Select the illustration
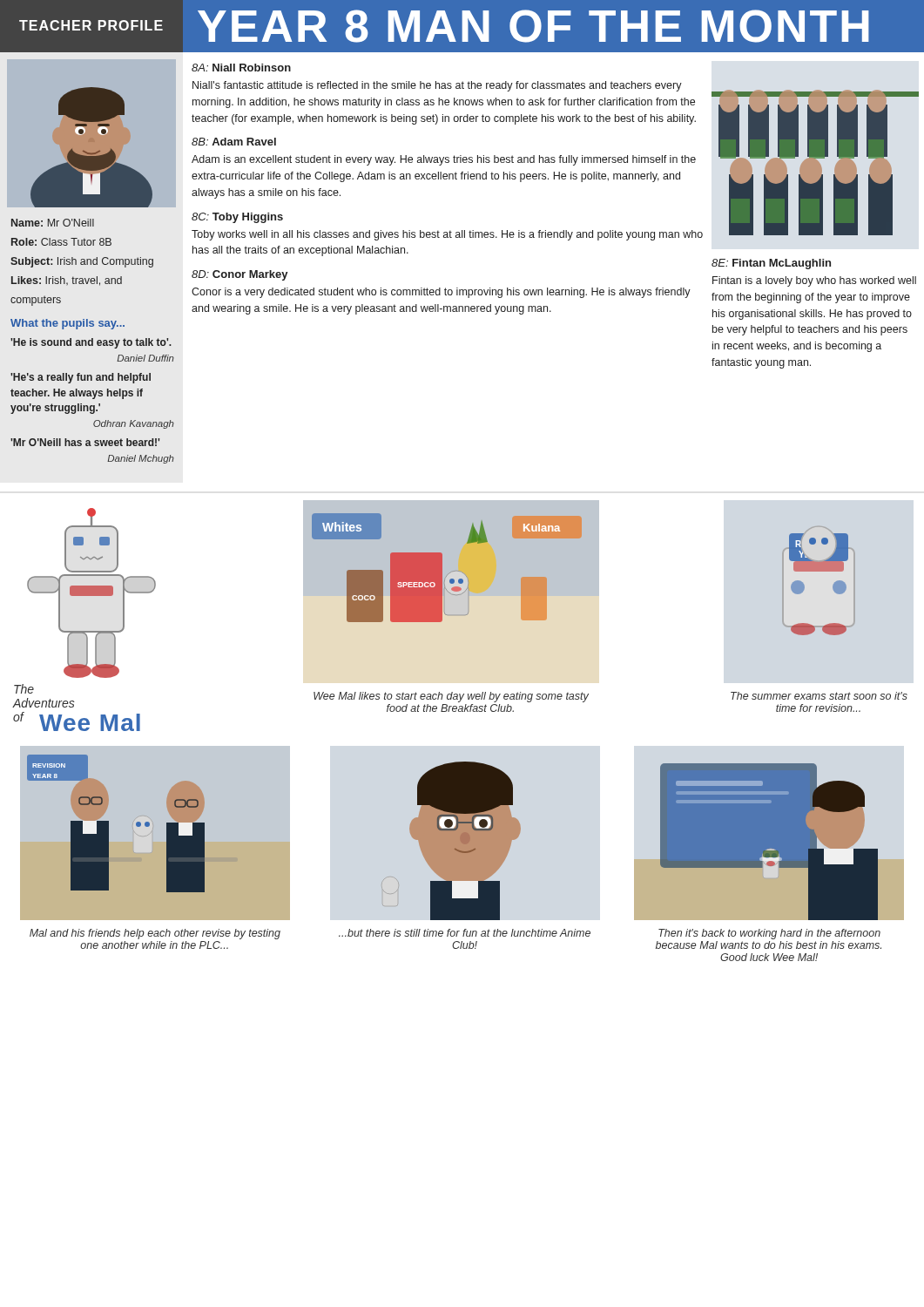The height and width of the screenshot is (1307, 924). click(91, 618)
